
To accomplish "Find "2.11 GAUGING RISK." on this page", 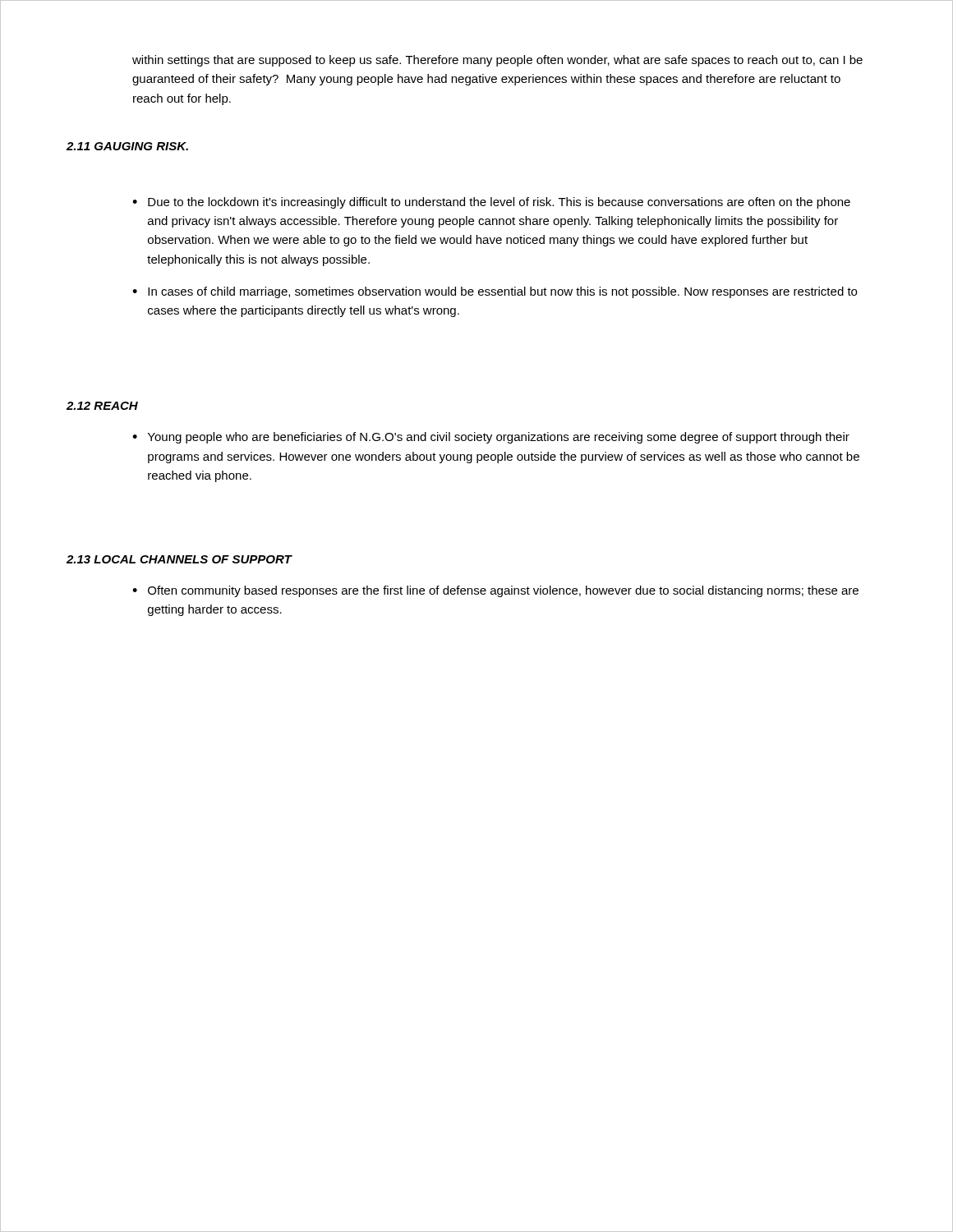I will pyautogui.click(x=128, y=146).
